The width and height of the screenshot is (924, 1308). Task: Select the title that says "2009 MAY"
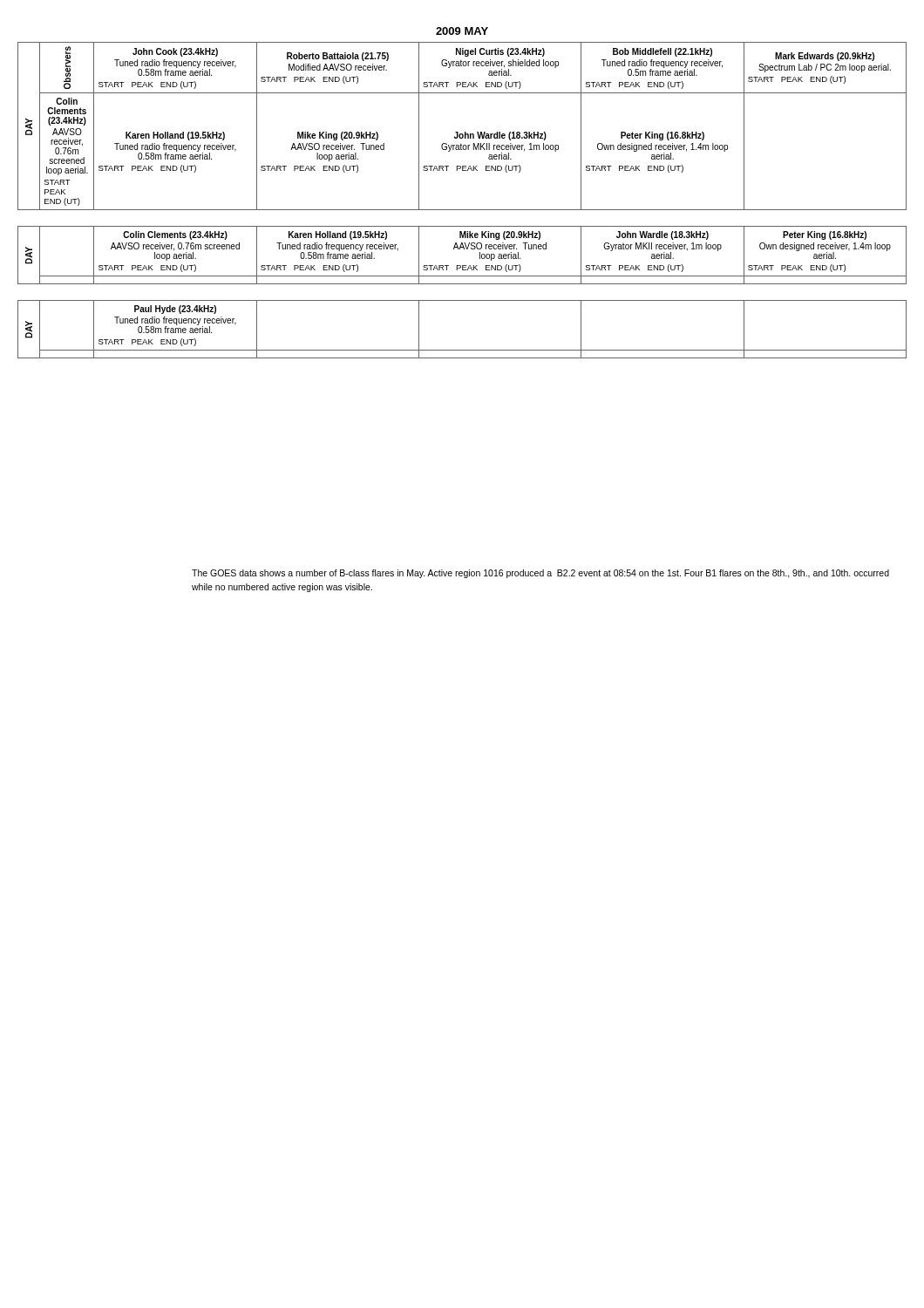tap(462, 33)
